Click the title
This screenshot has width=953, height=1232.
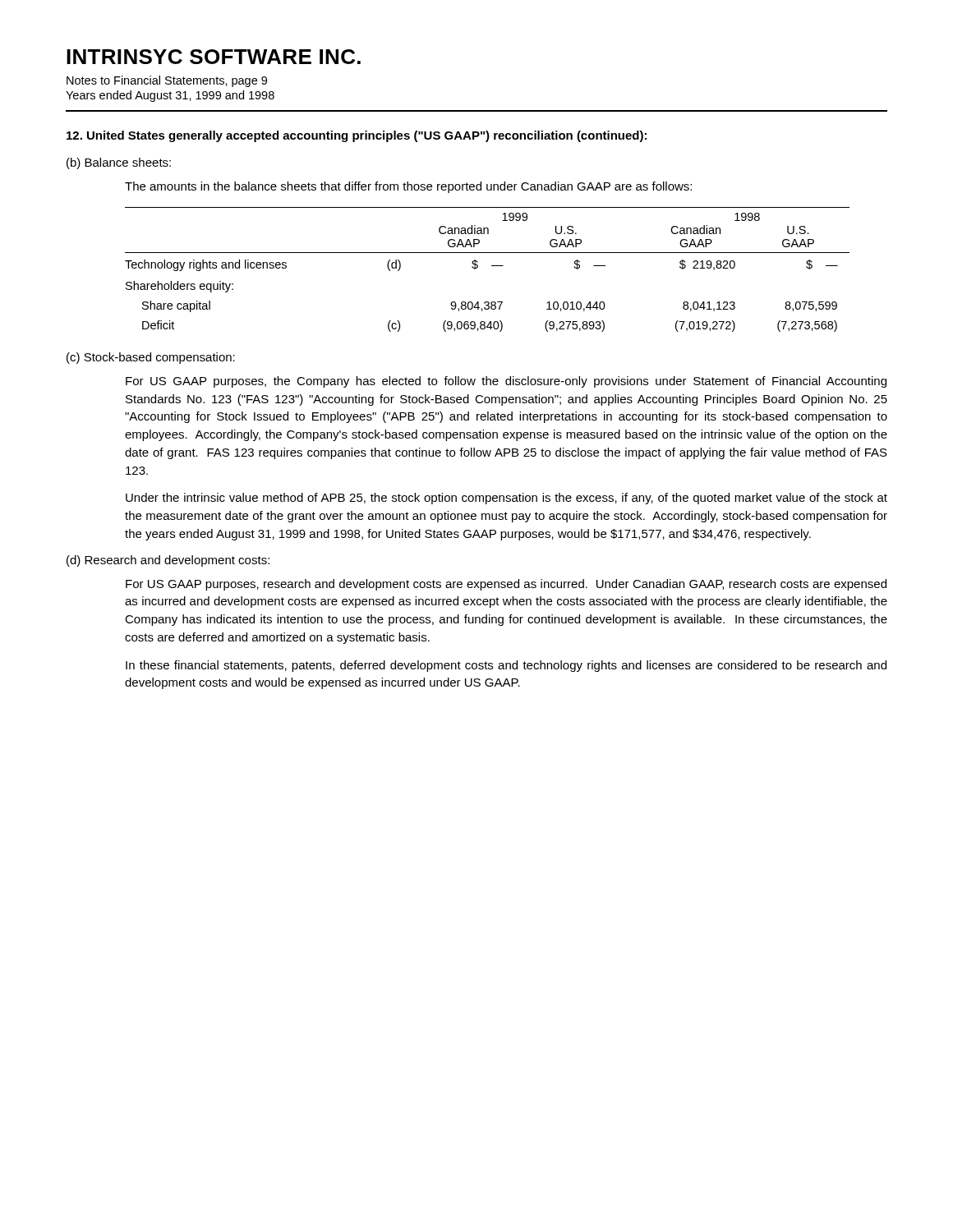[214, 57]
